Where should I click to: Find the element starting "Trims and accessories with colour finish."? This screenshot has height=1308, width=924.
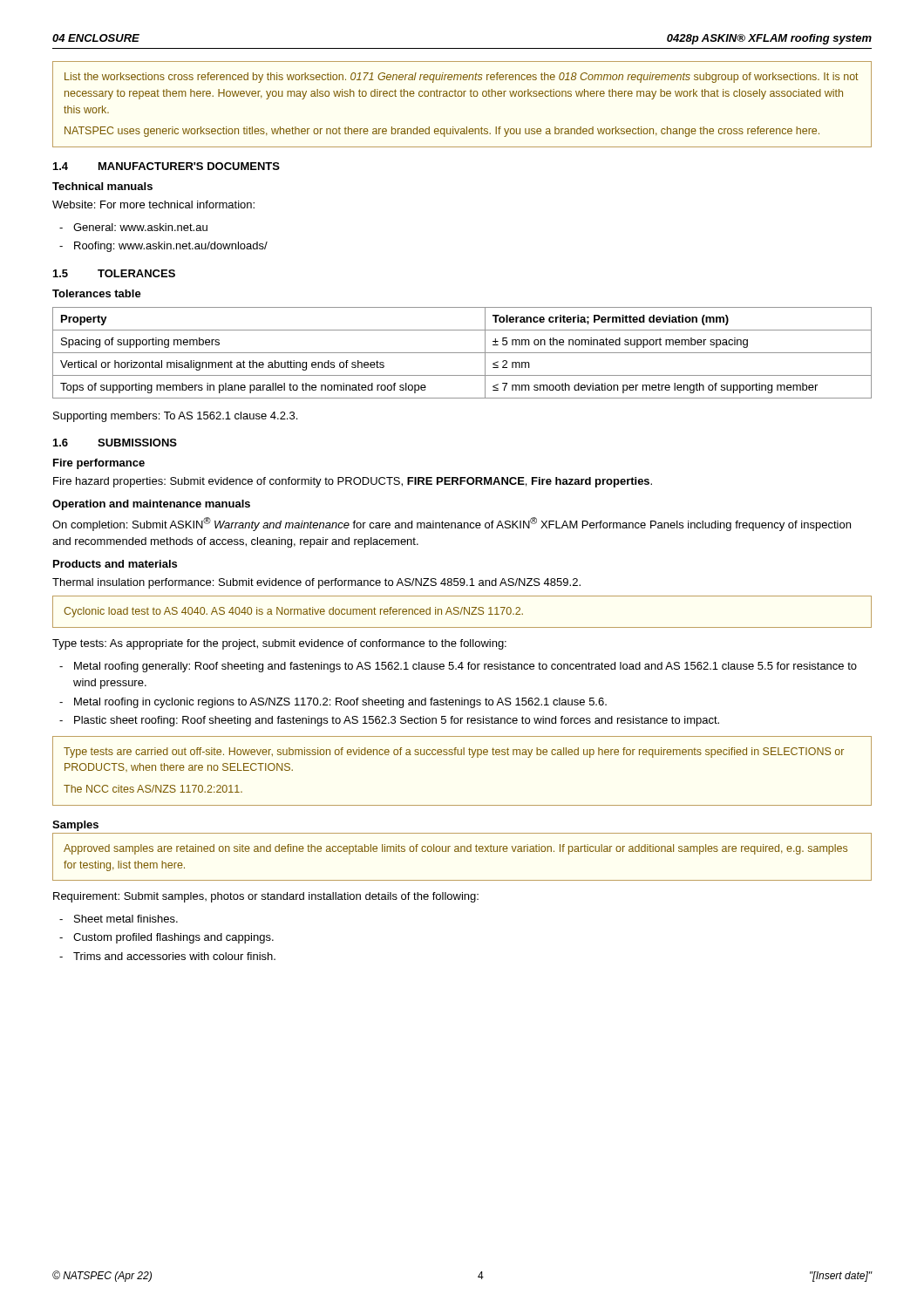tap(175, 956)
